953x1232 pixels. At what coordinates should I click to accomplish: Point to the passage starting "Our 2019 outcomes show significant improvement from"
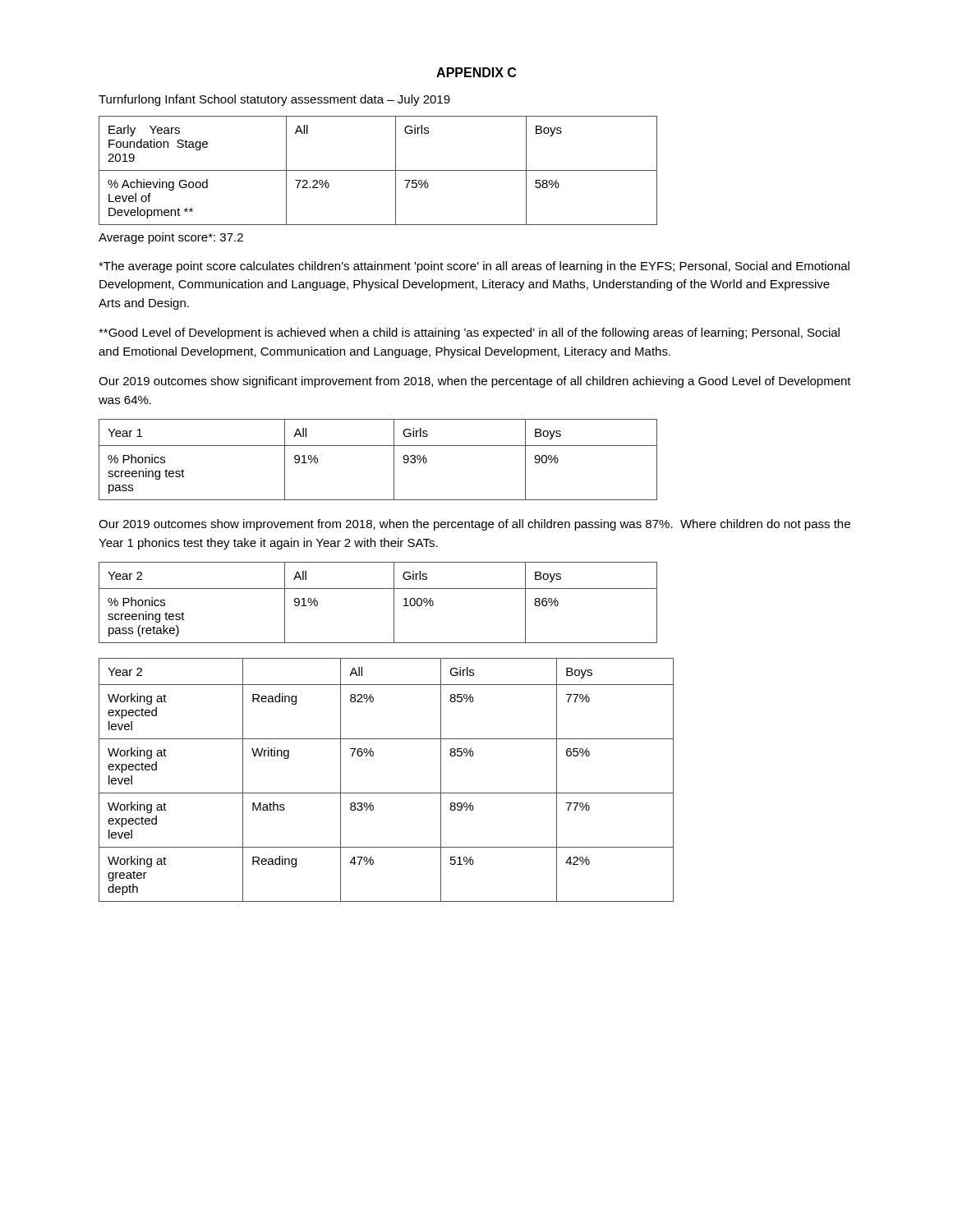click(475, 390)
